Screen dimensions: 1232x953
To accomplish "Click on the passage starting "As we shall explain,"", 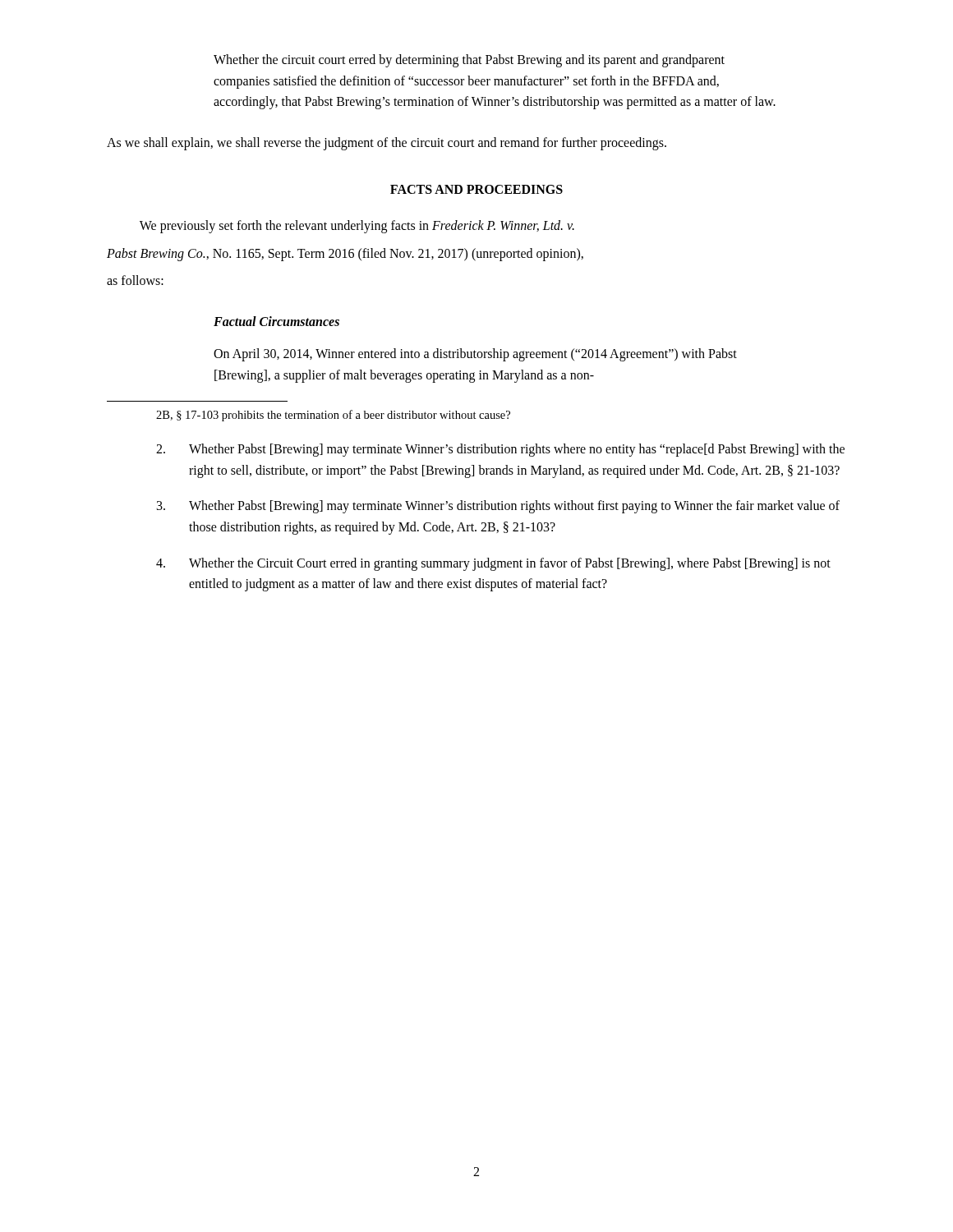I will [387, 142].
